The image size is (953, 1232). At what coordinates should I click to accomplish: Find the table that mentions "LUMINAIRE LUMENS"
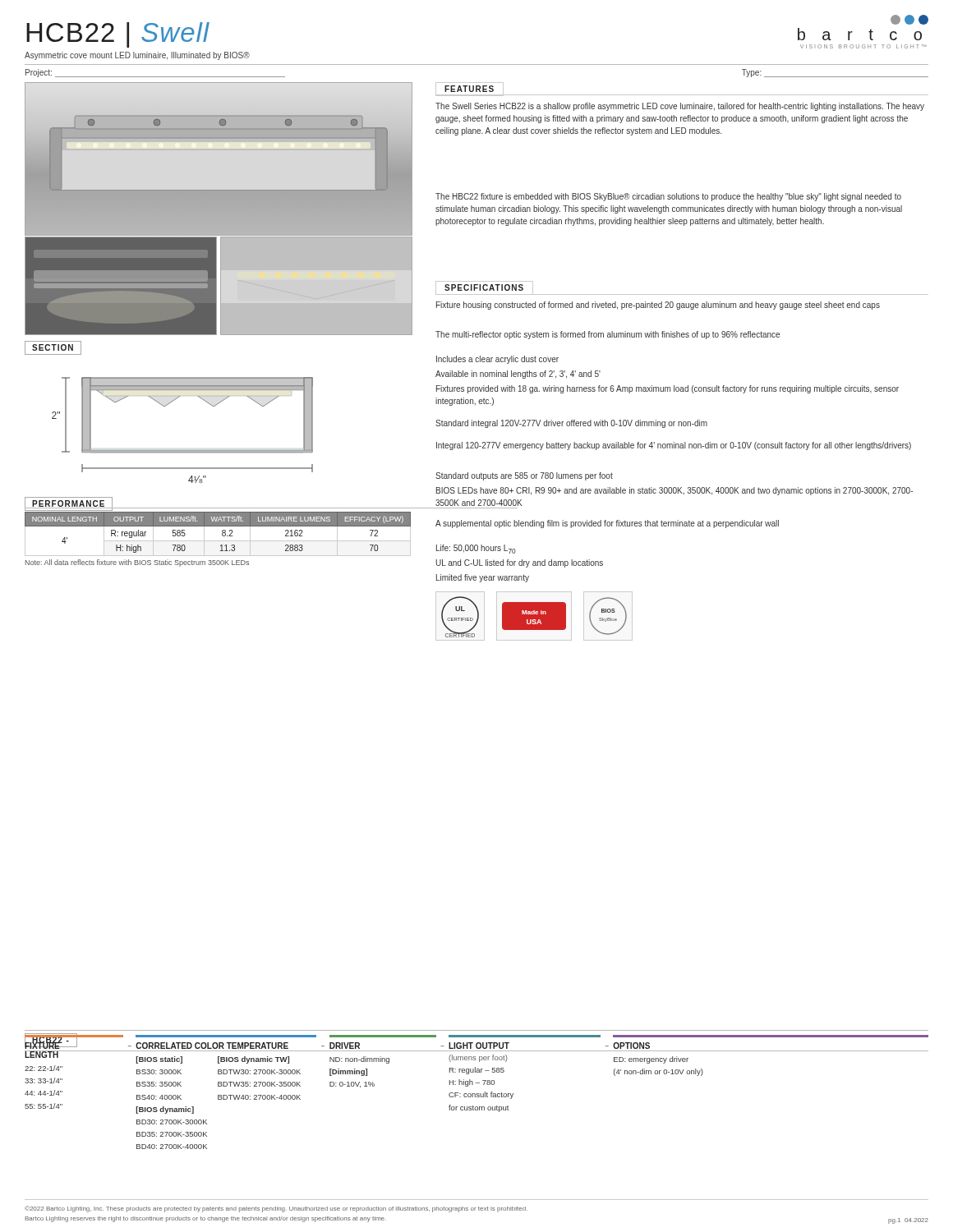[x=218, y=539]
